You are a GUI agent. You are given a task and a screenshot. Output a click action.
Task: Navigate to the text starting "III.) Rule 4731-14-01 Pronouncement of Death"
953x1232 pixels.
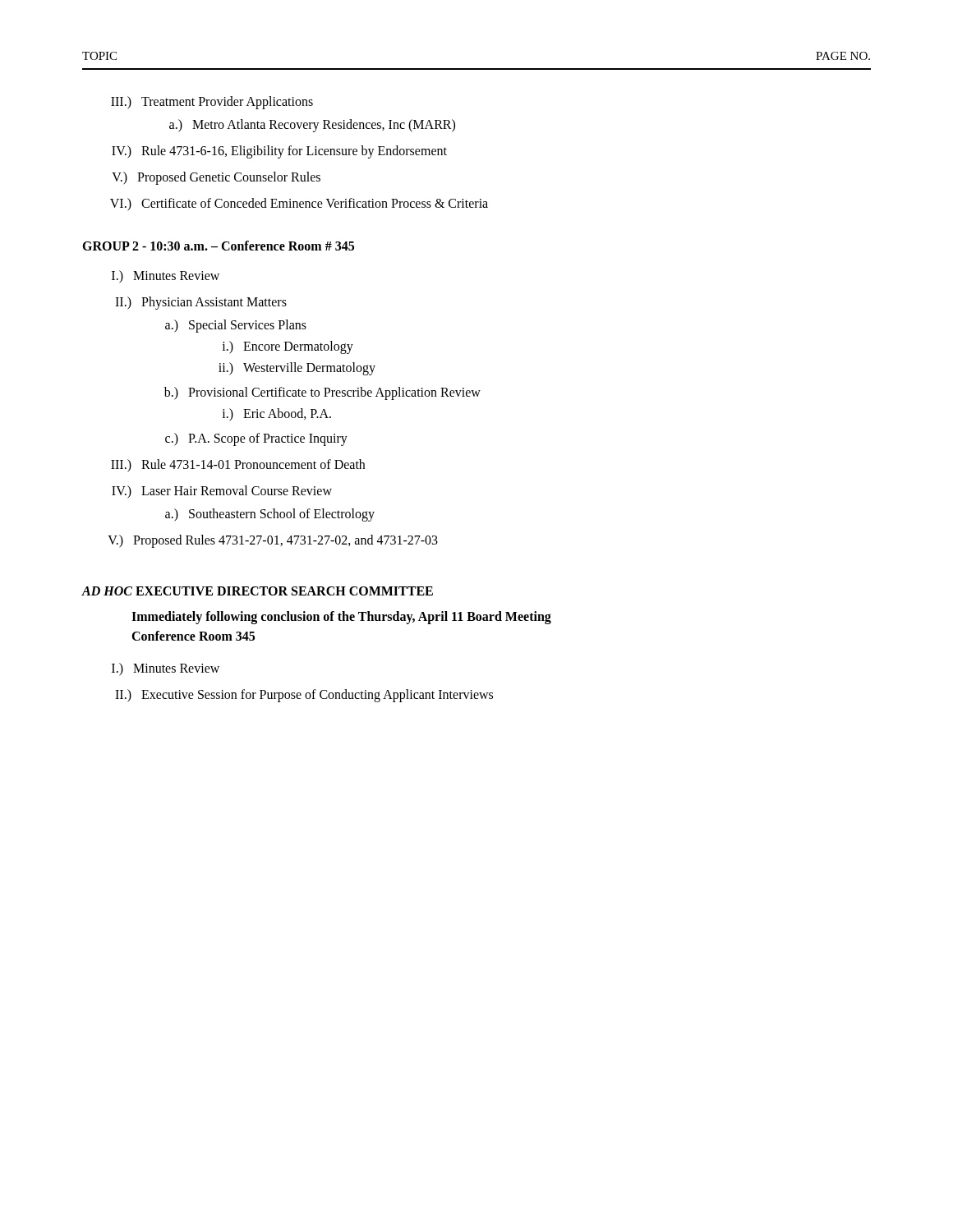[x=238, y=466]
